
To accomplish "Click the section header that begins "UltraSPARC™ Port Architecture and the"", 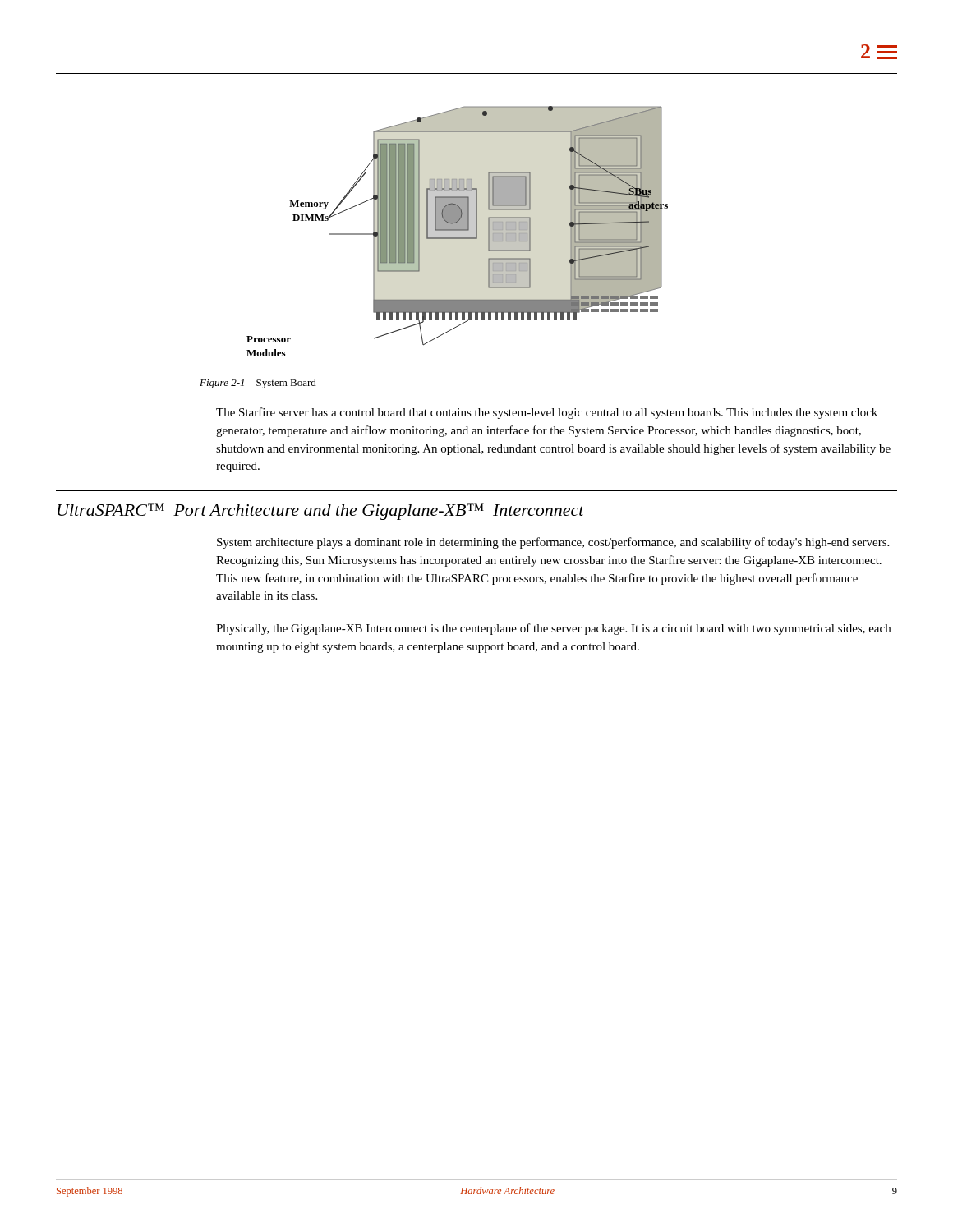I will pos(320,510).
